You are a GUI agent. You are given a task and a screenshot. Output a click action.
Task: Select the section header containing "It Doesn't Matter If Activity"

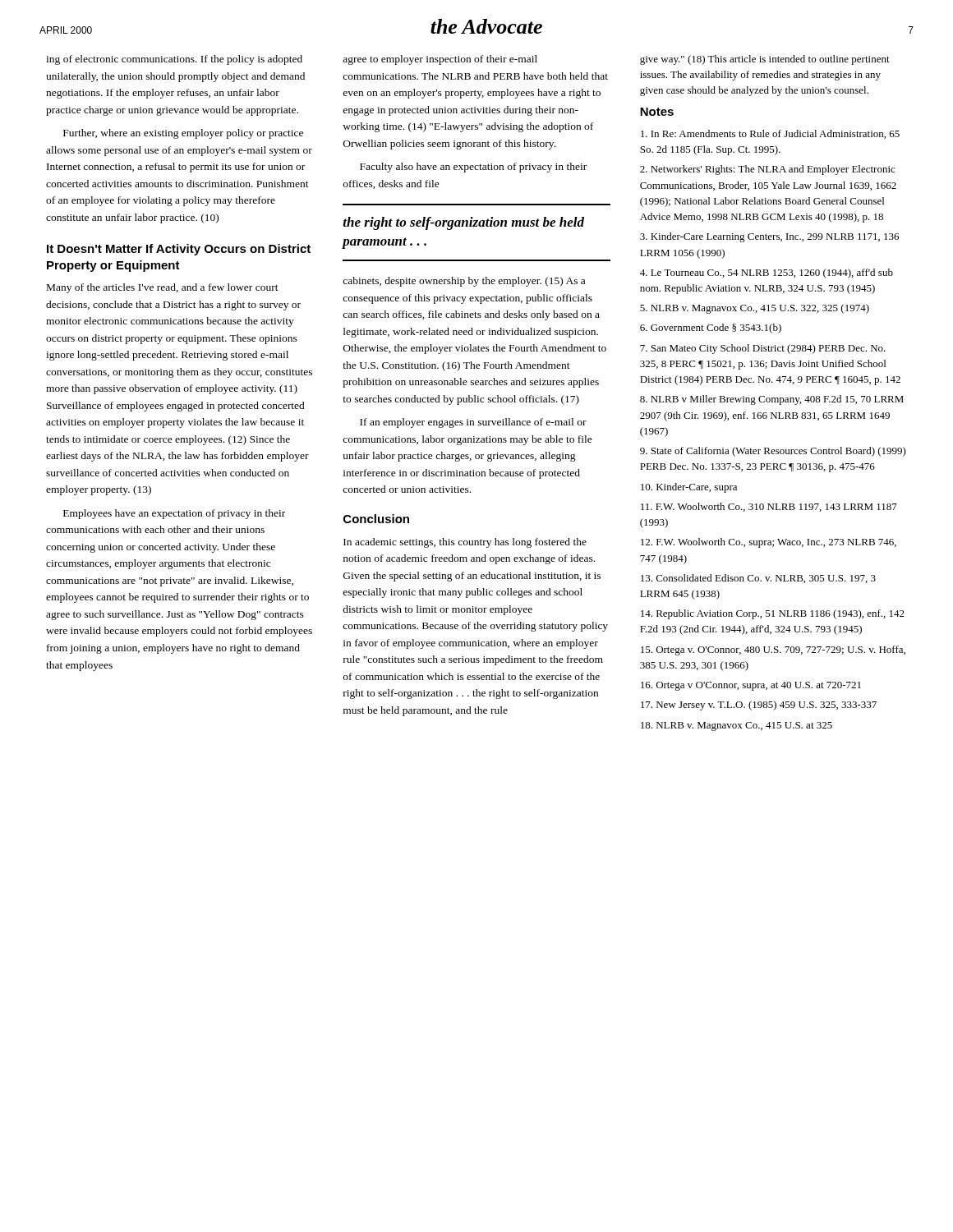pos(178,257)
